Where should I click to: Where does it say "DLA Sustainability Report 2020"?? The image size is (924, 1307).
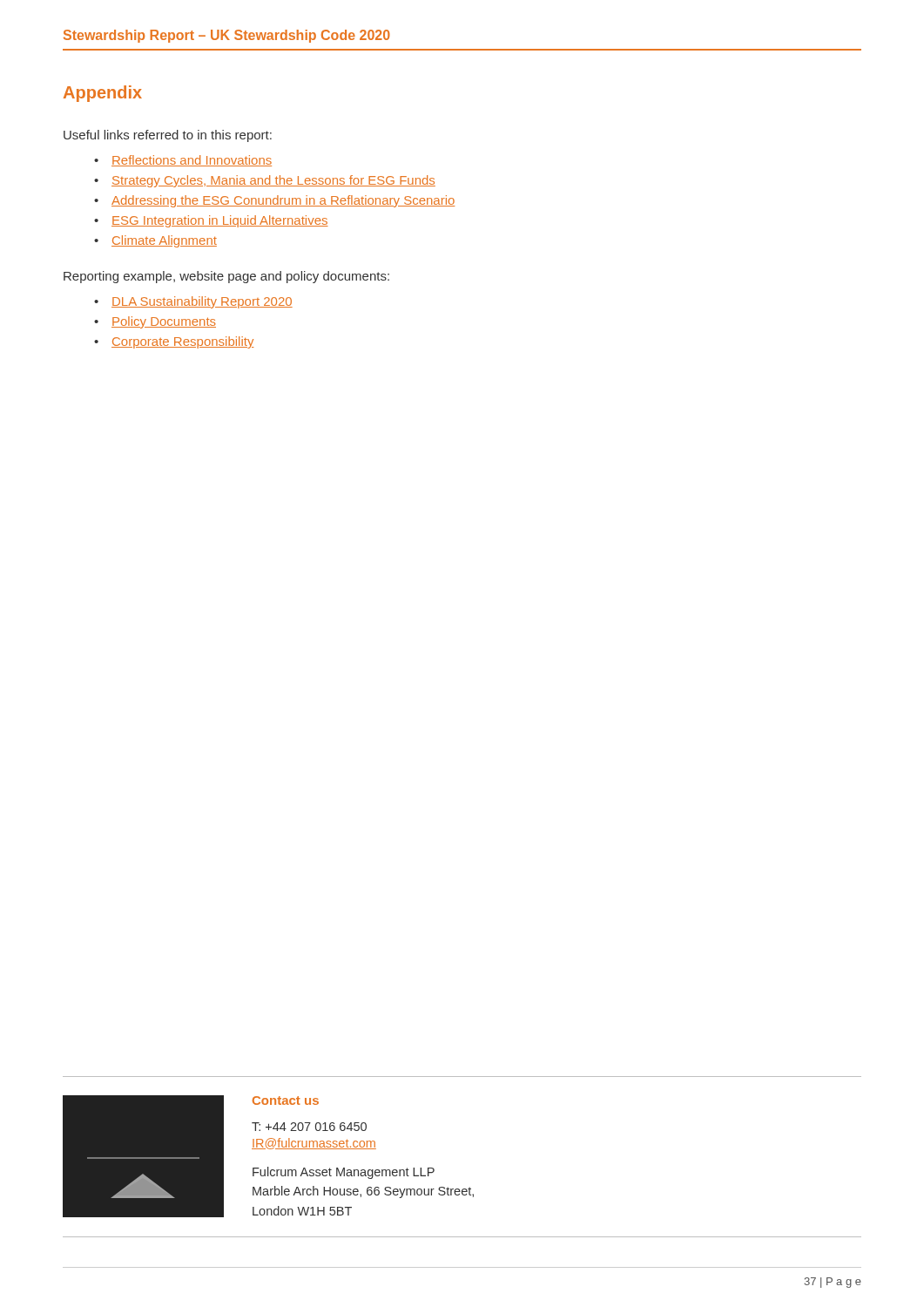(202, 301)
